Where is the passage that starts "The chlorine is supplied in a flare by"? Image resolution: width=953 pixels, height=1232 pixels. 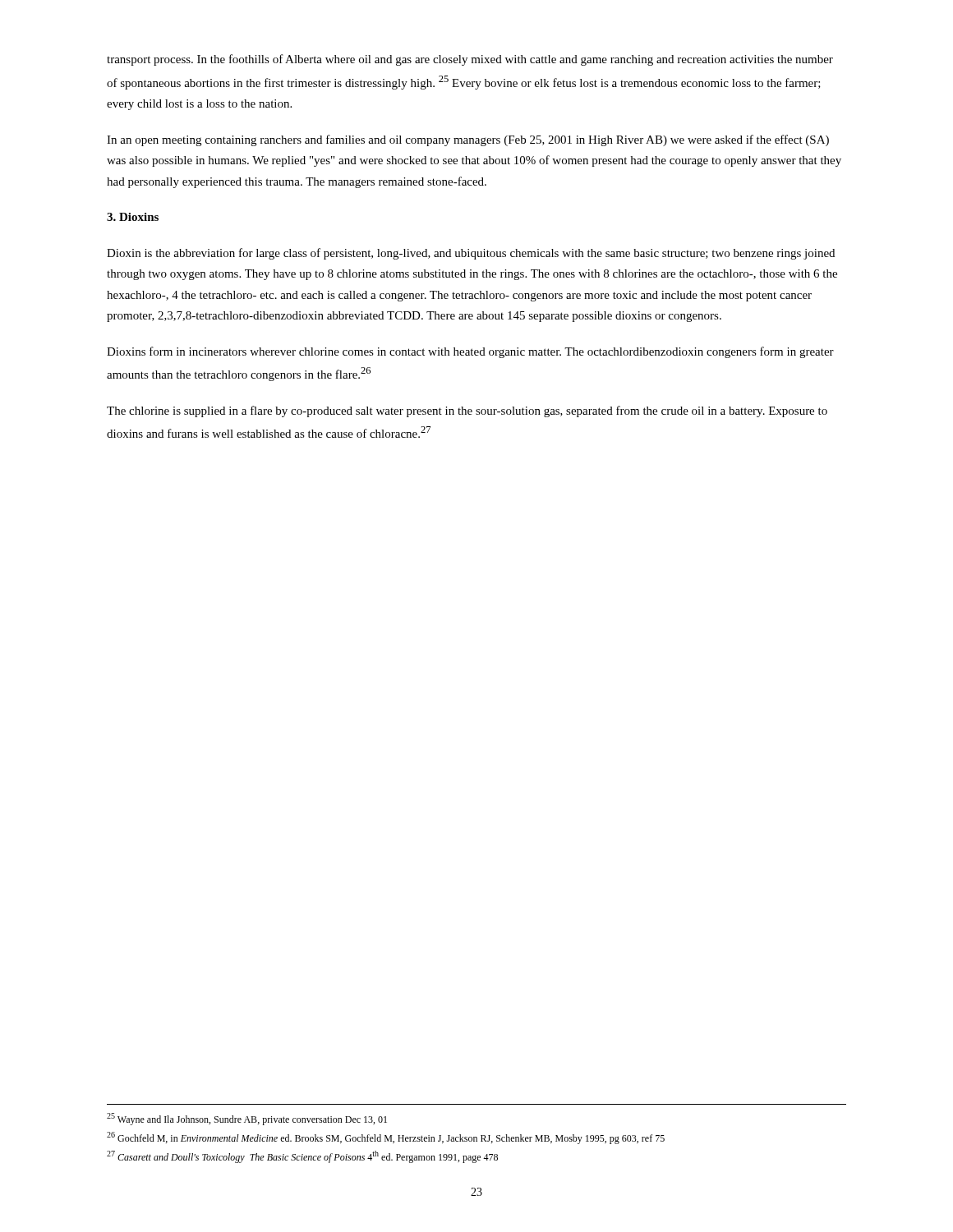pyautogui.click(x=476, y=423)
